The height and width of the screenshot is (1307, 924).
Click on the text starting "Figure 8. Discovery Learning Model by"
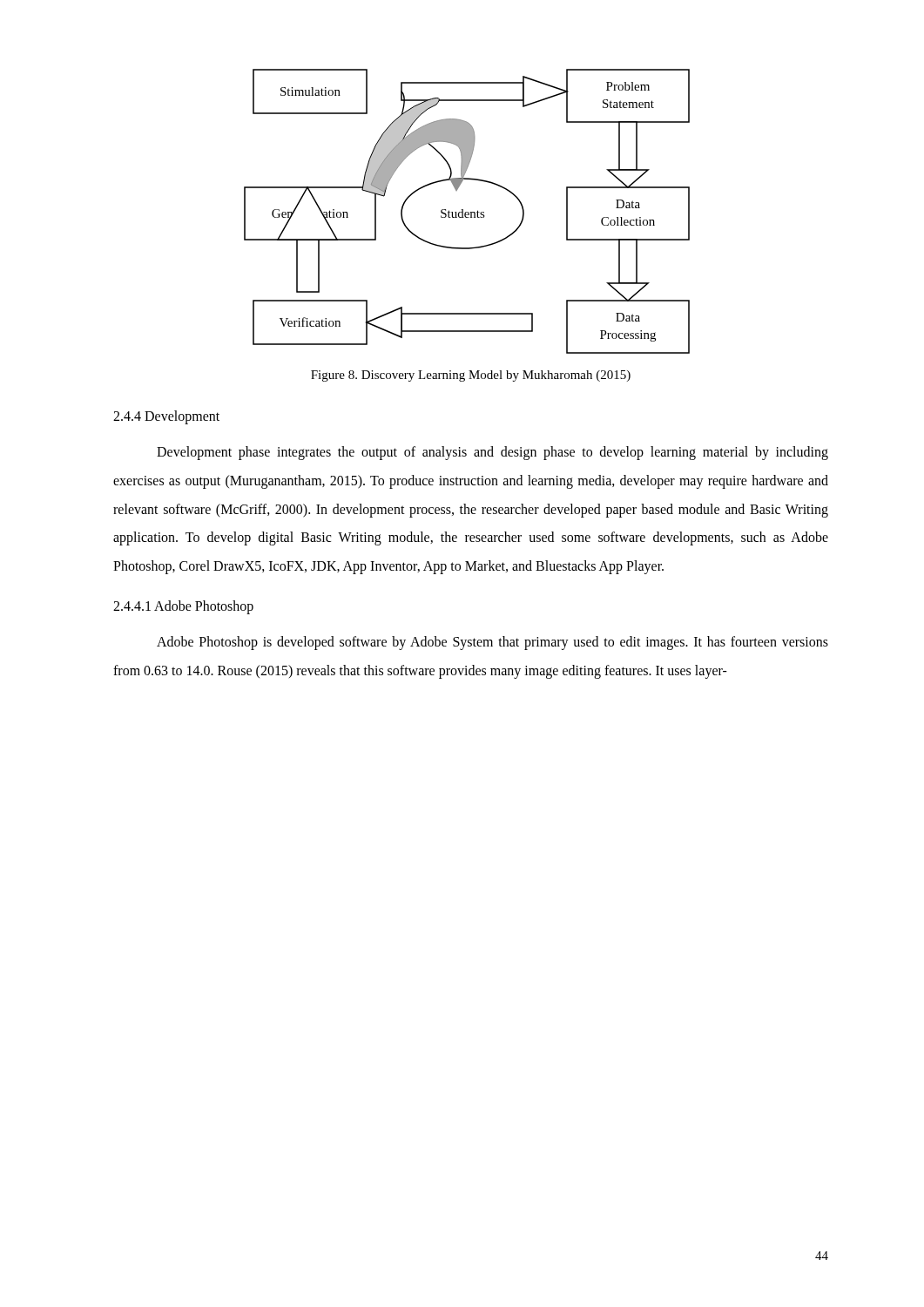pyautogui.click(x=471, y=375)
